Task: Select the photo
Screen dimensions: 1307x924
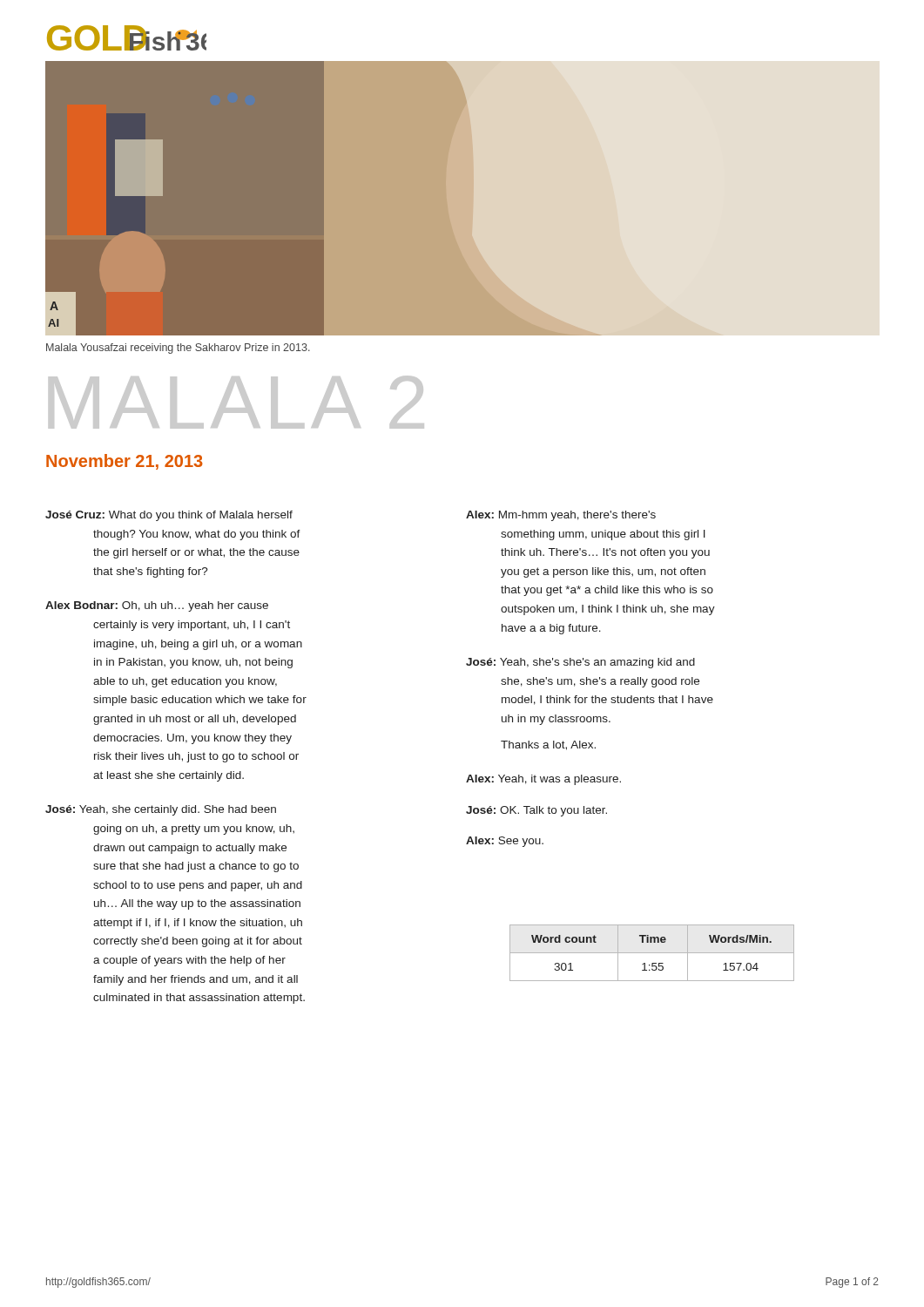Action: pyautogui.click(x=462, y=198)
